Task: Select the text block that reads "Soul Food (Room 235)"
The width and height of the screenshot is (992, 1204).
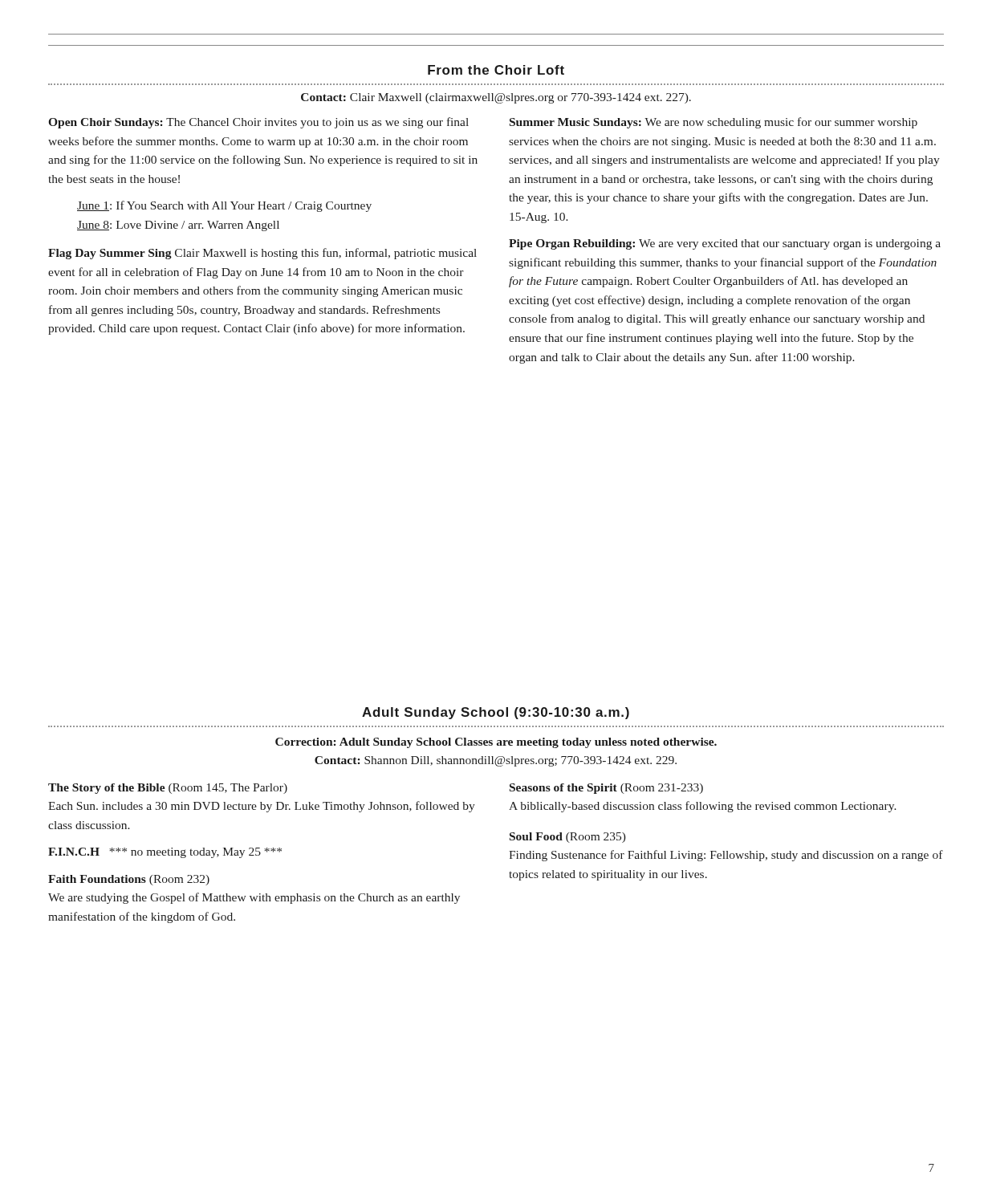Action: point(726,855)
